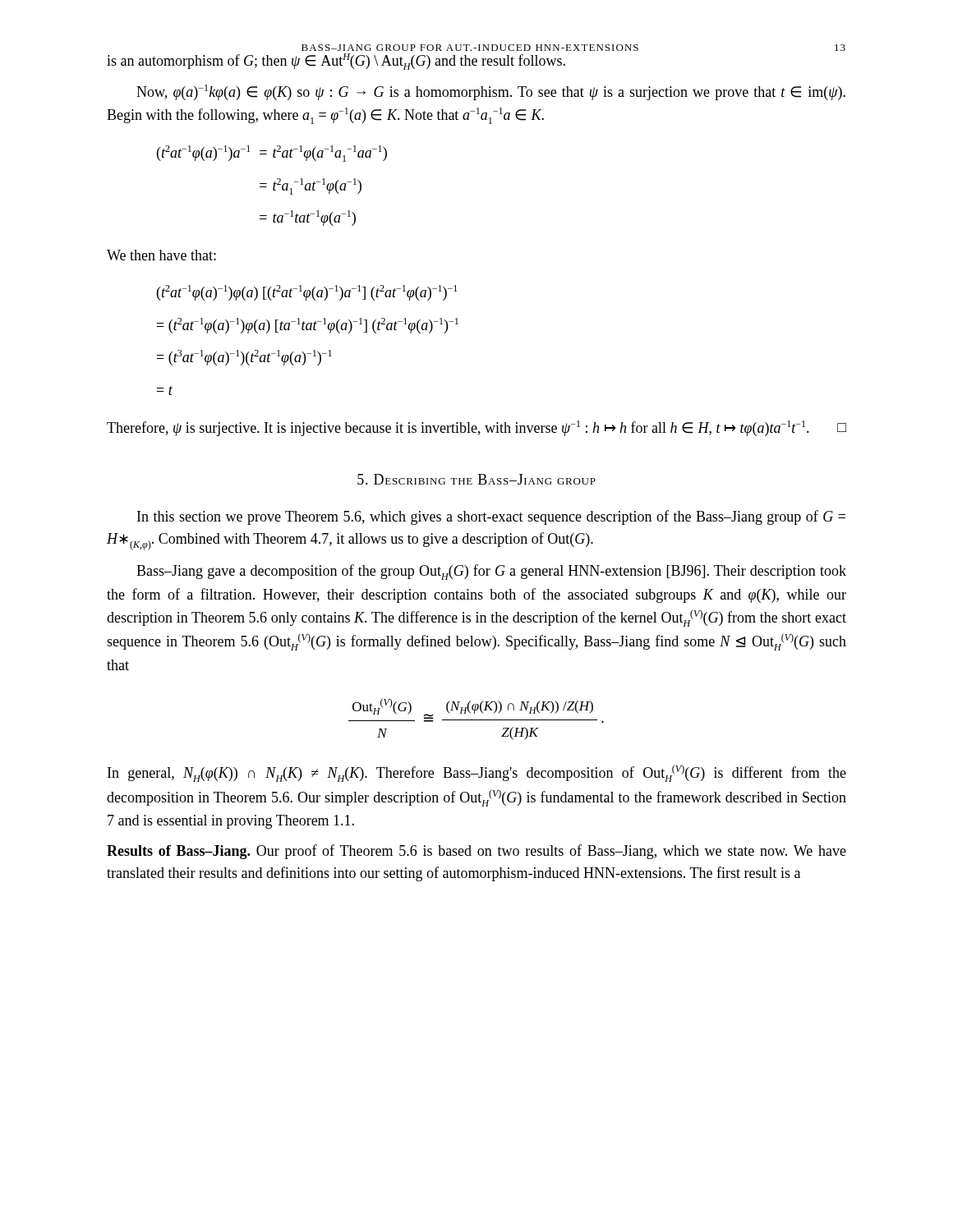Click the passage that begins "Therefore, ψ is surjective. It is injective"
The width and height of the screenshot is (953, 1232).
point(476,428)
